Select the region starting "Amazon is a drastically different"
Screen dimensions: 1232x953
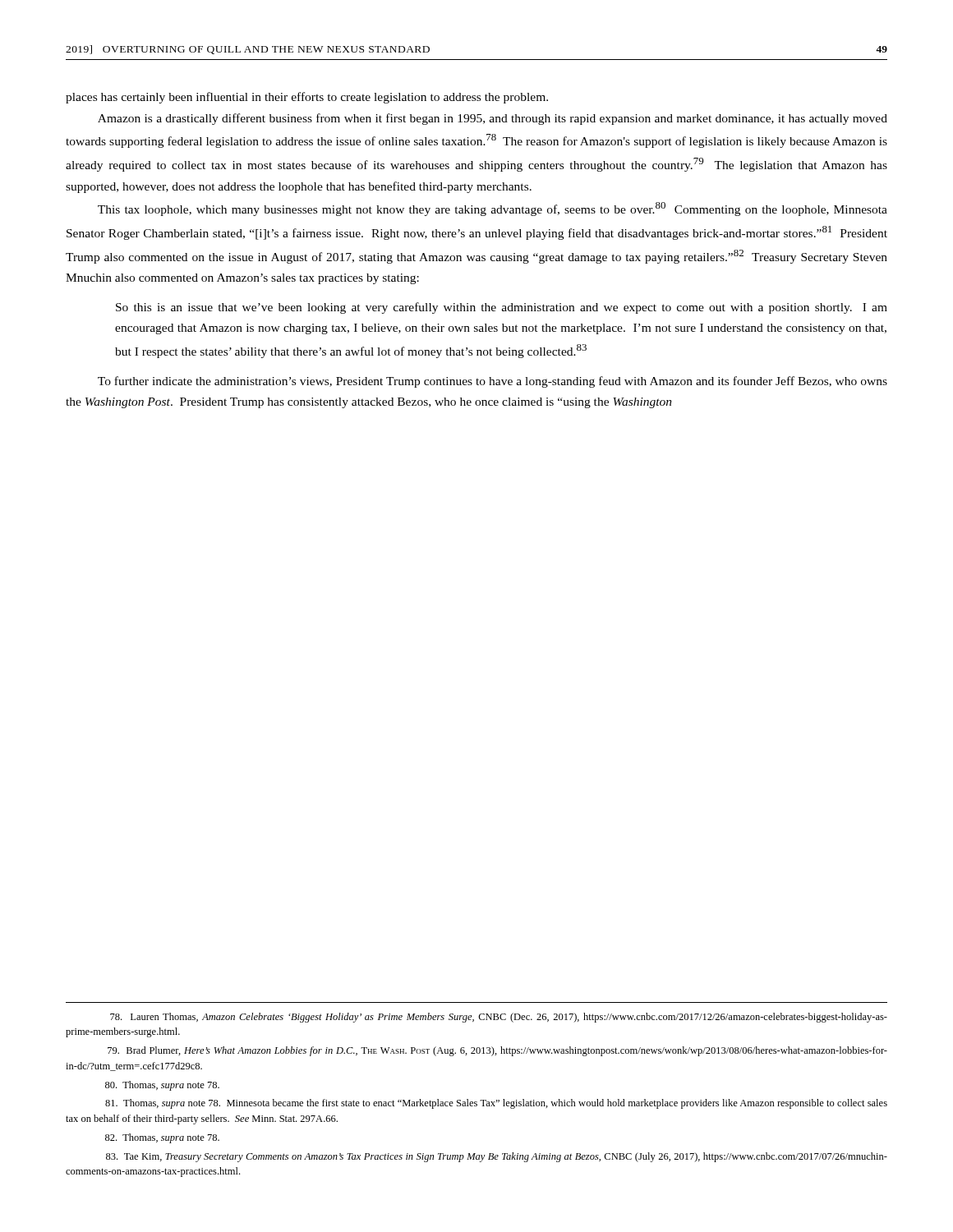[x=476, y=152]
